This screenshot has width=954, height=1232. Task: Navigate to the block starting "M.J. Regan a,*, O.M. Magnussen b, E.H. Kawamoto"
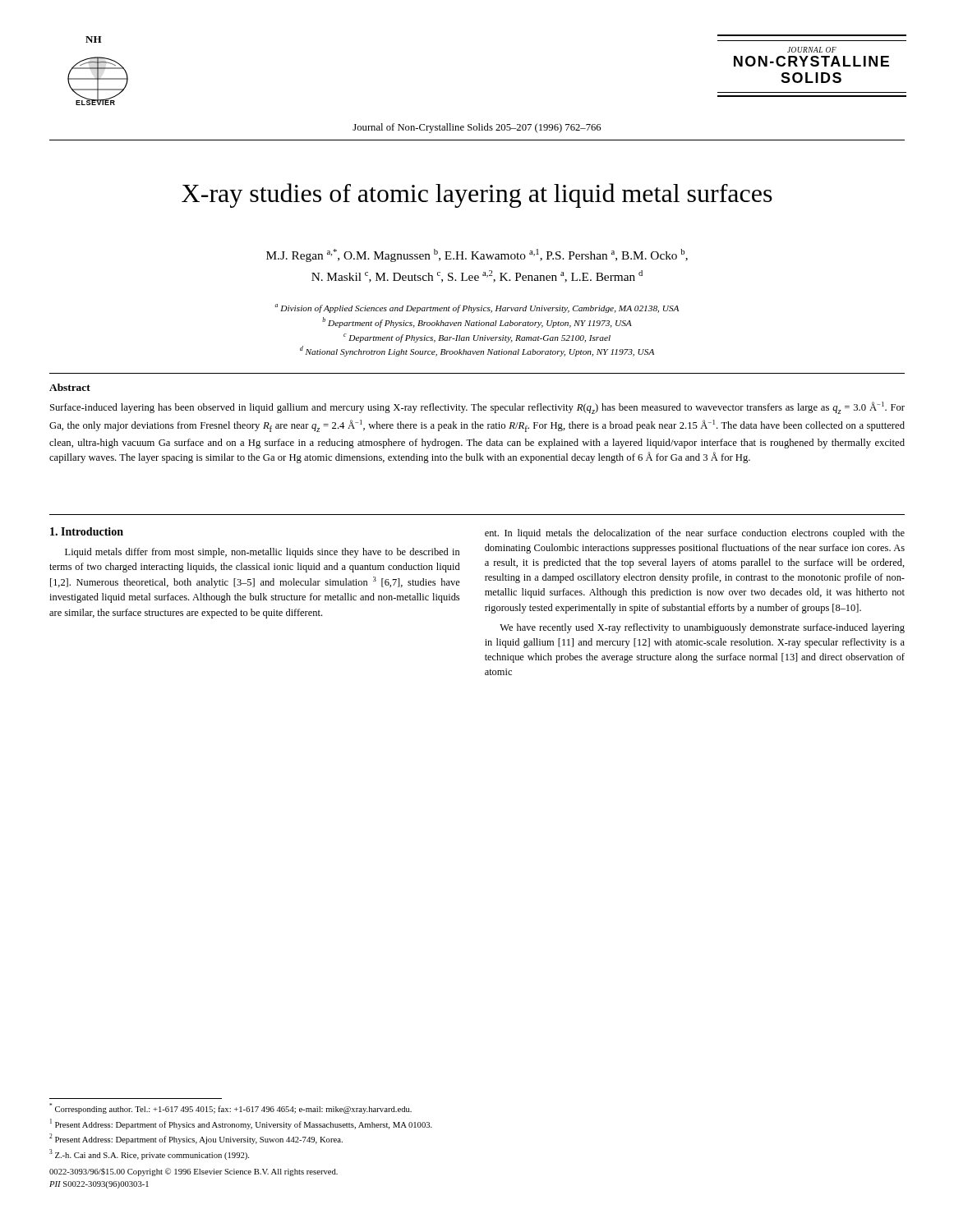477,265
